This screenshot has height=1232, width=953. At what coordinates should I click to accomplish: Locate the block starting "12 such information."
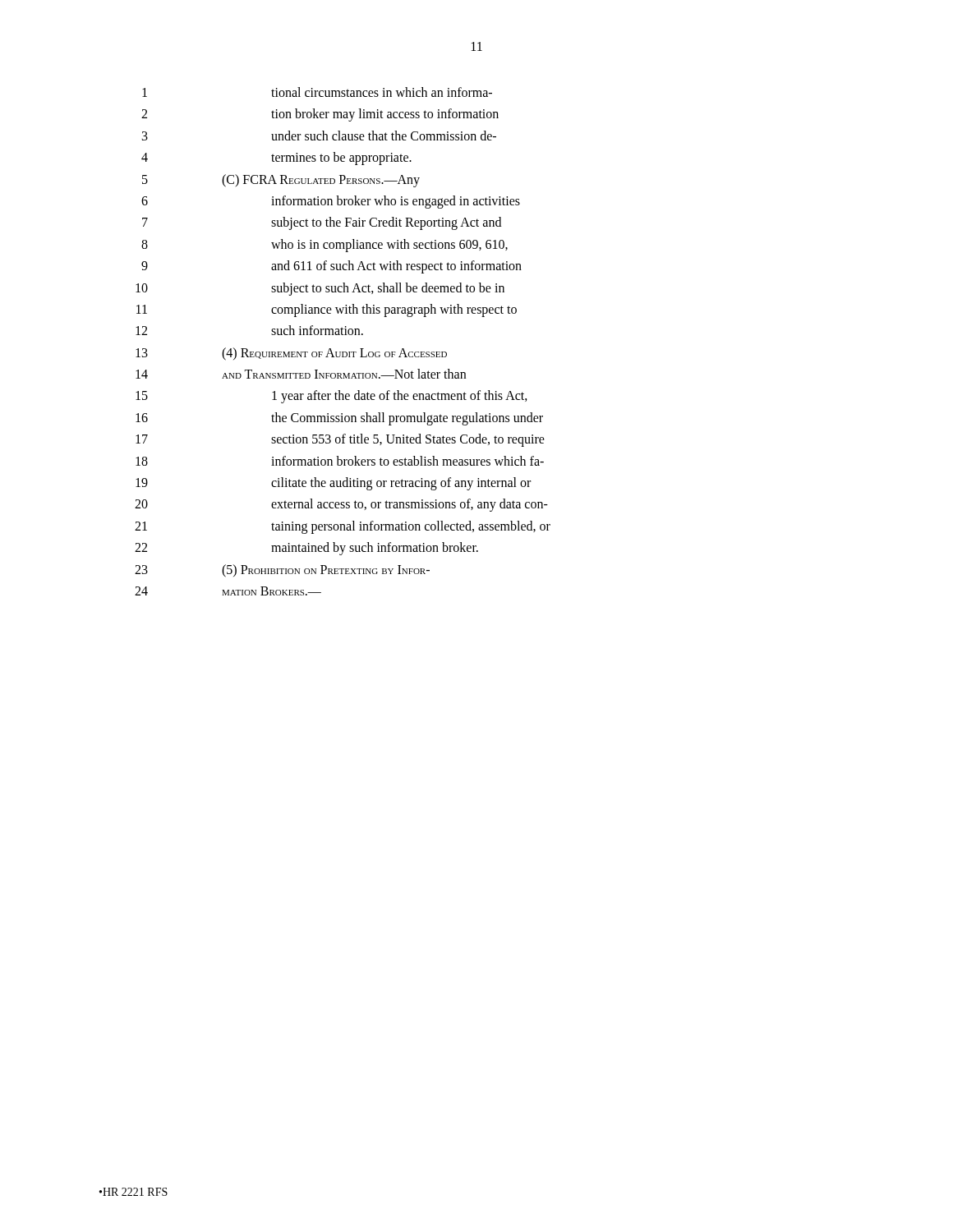coord(145,331)
